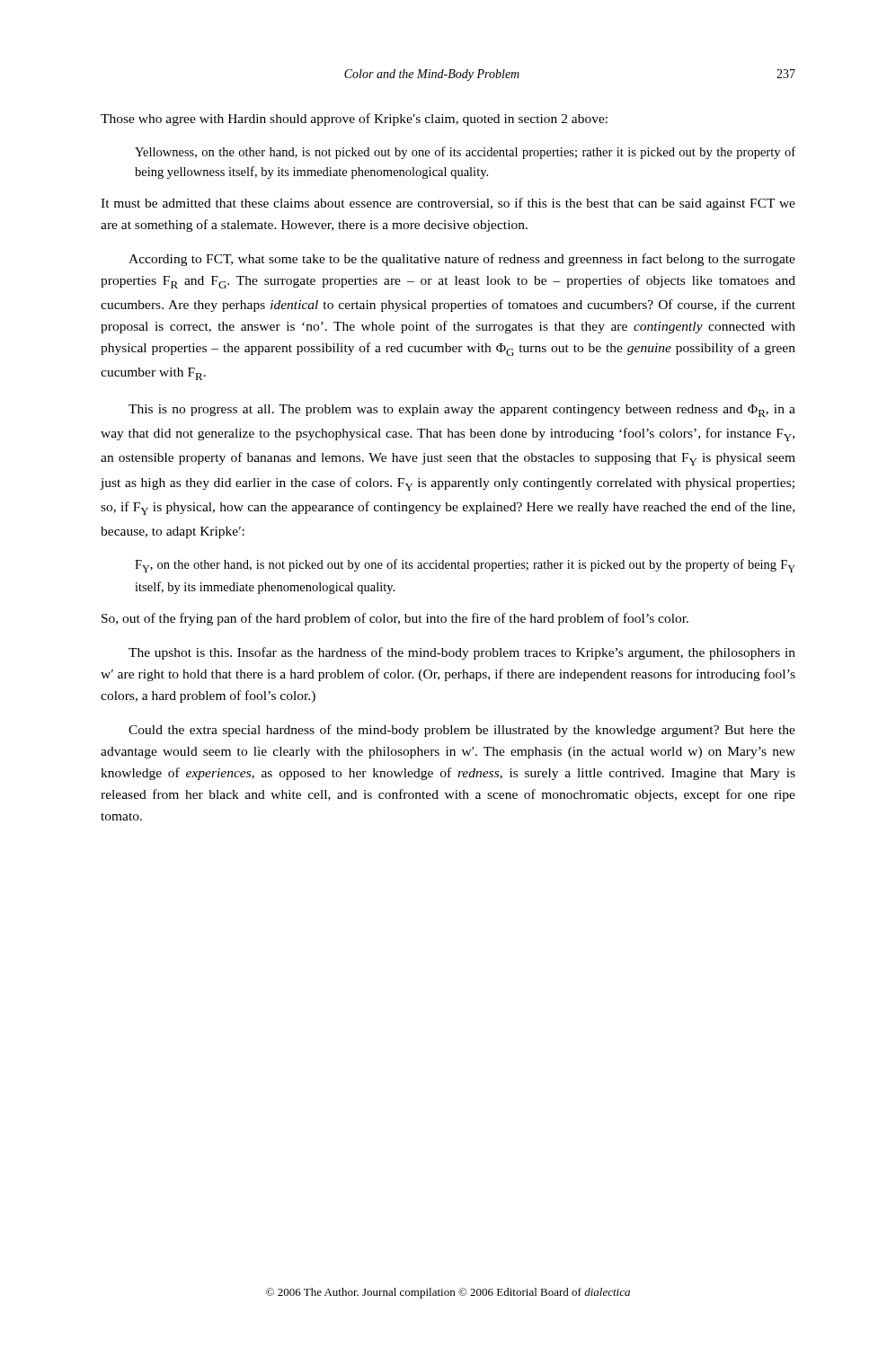
Task: Locate the block of text that opens with "The upshot is this. Insofar as the"
Action: [448, 674]
